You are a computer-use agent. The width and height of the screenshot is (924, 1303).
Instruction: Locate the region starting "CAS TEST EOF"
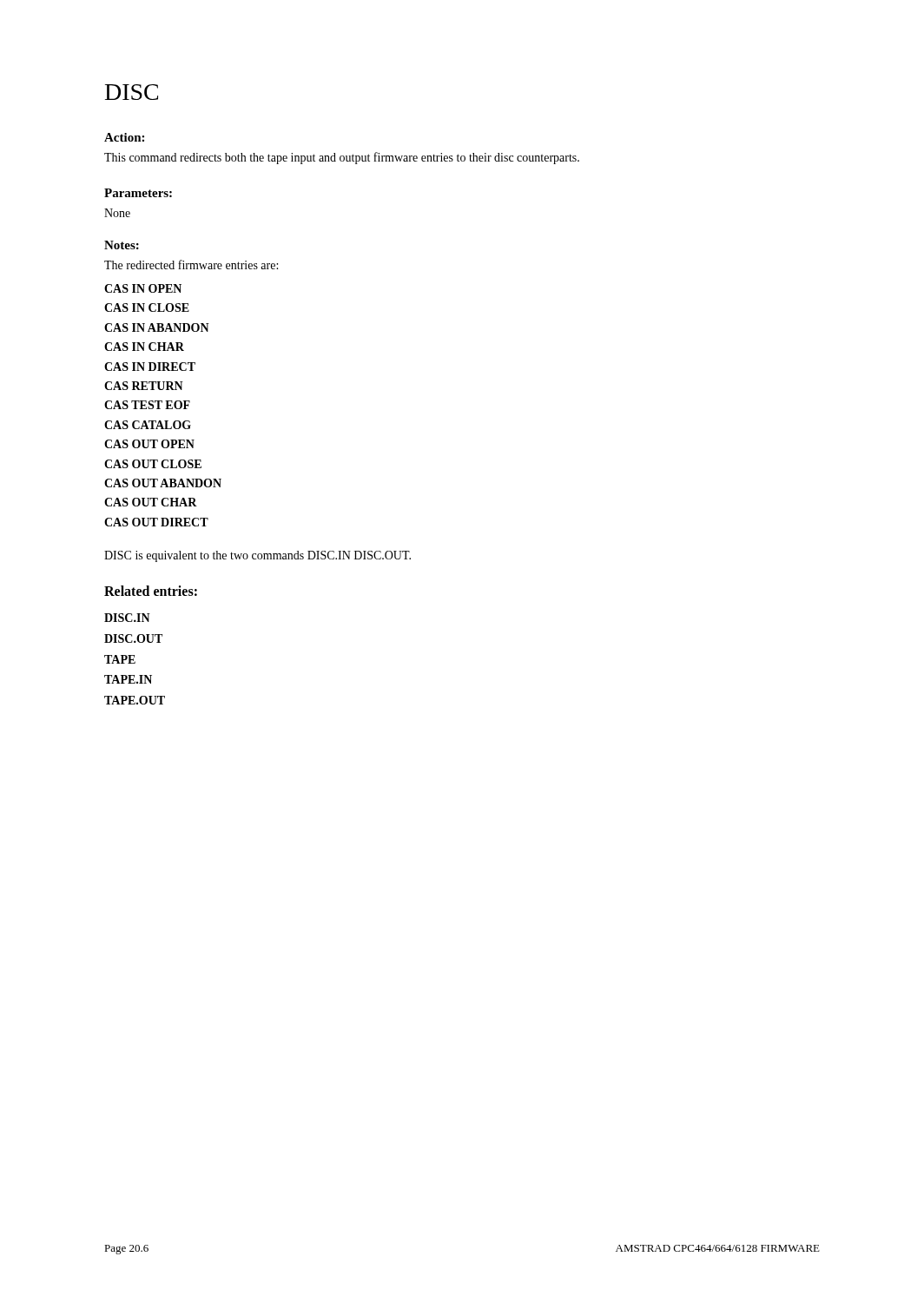[x=147, y=405]
